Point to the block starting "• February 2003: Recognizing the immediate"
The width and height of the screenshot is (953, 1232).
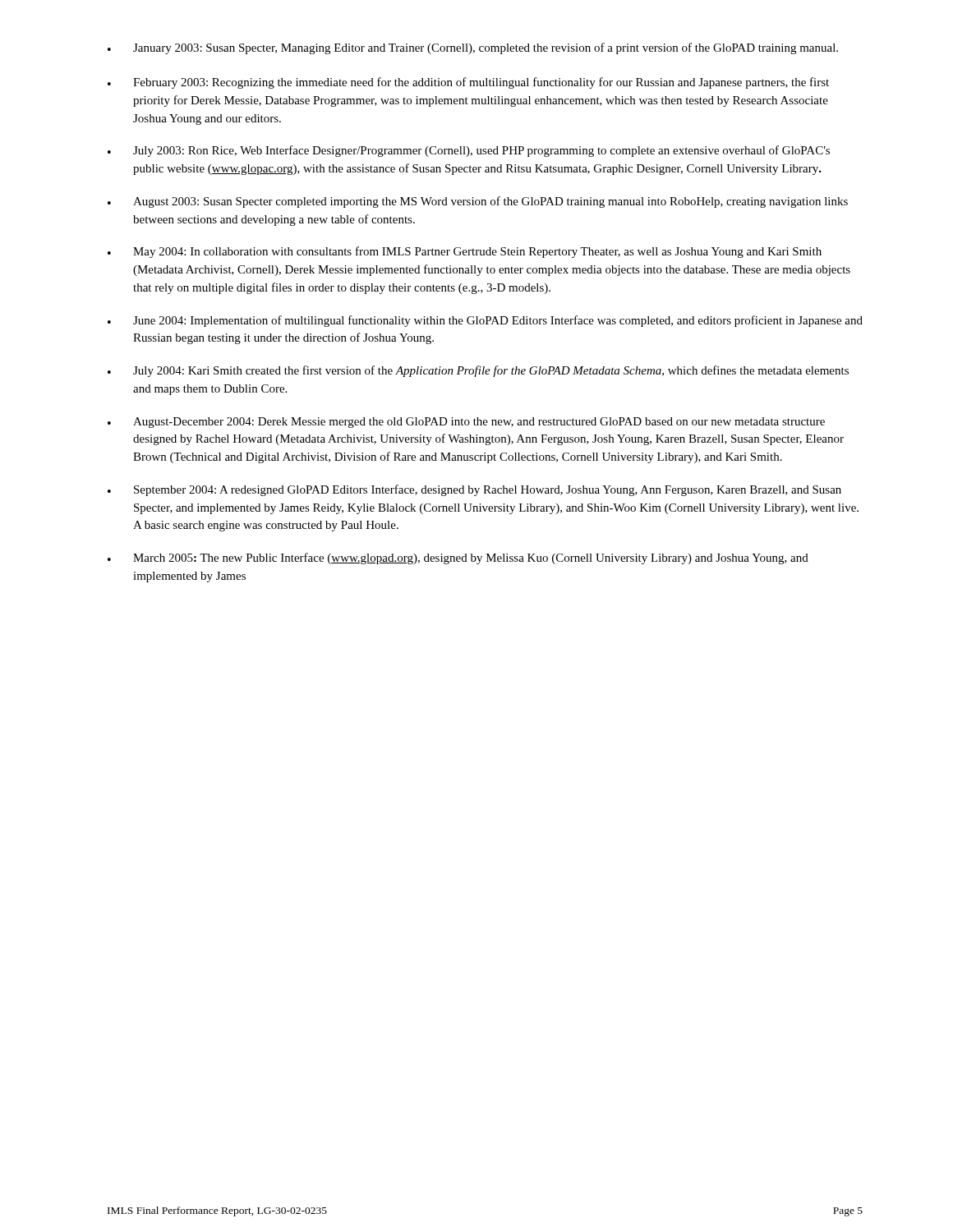(x=485, y=101)
